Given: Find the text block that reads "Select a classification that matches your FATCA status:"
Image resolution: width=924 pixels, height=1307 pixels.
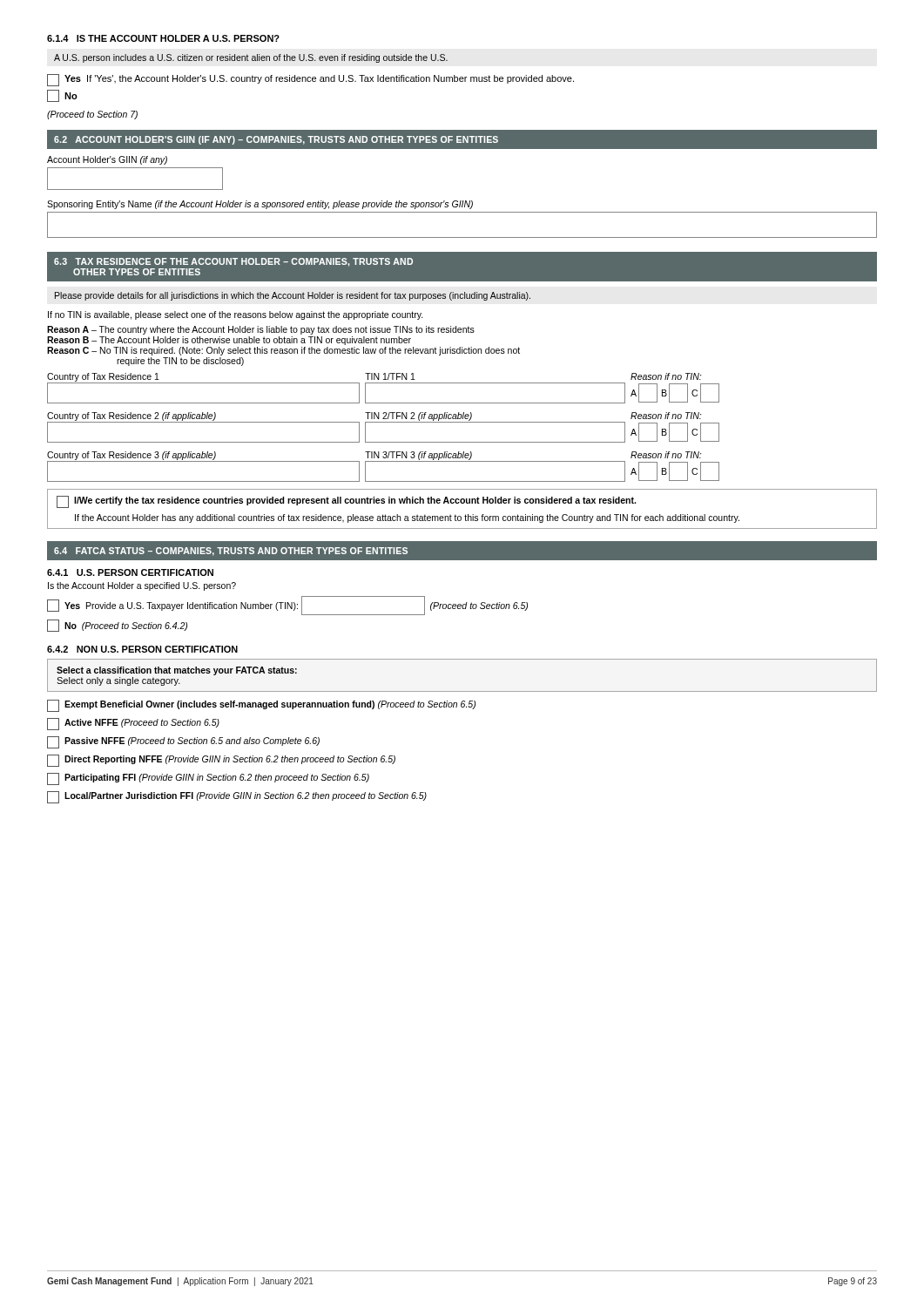Looking at the screenshot, I should 462,675.
